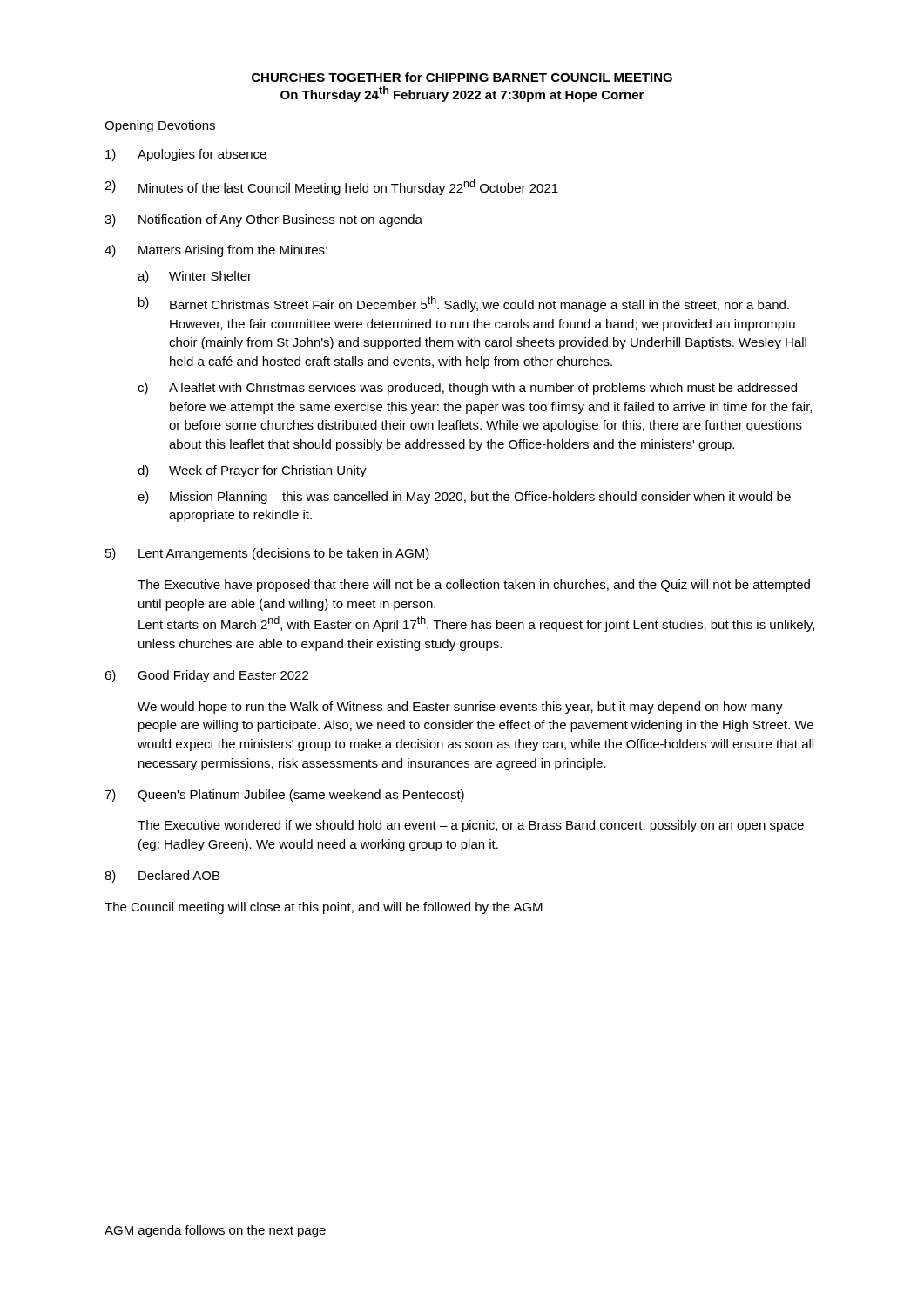Find the element starting "6) Good Friday and Easter 2022"
Screen dimensions: 1307x924
[206, 676]
